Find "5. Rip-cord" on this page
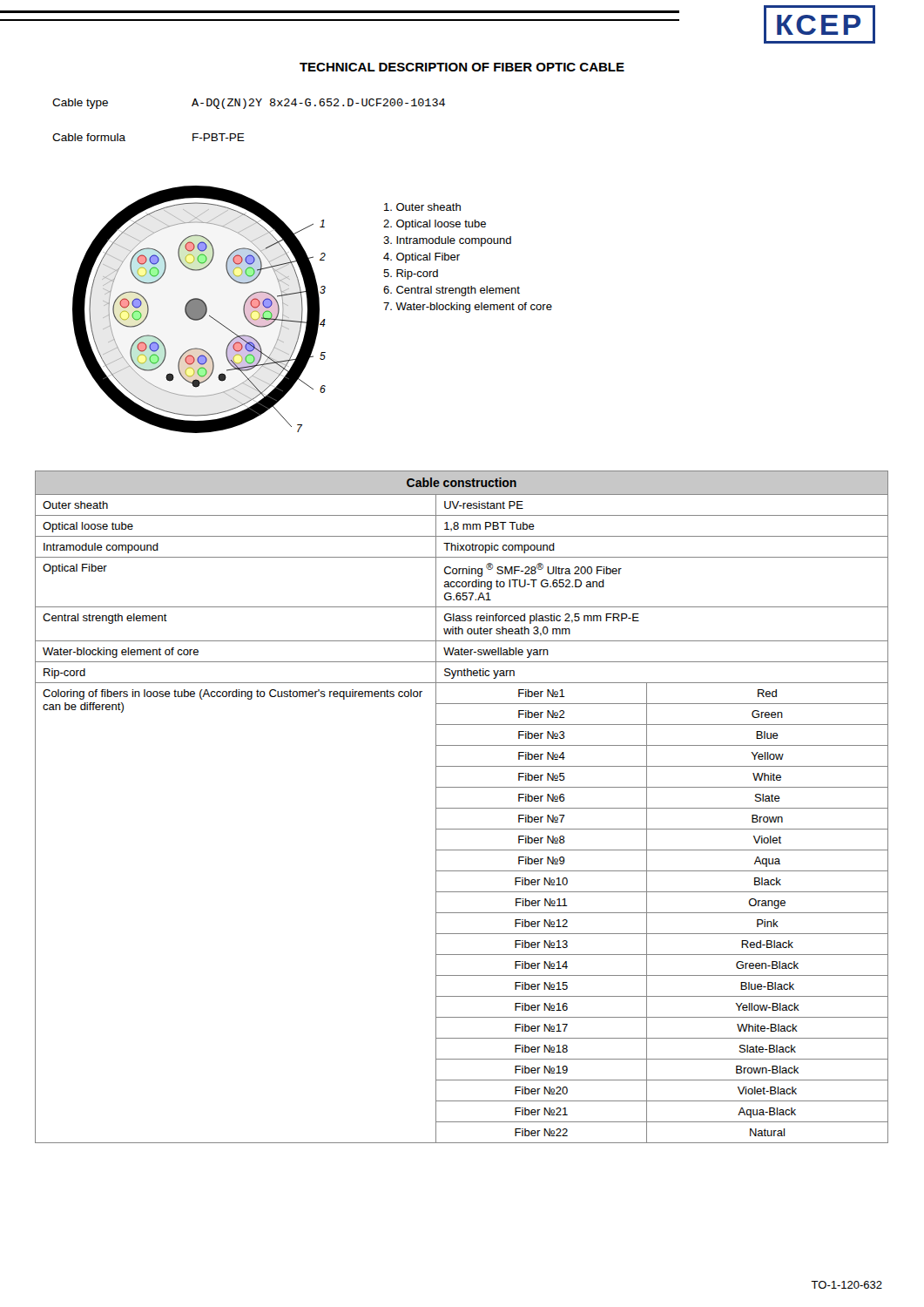The image size is (924, 1307). tap(411, 273)
